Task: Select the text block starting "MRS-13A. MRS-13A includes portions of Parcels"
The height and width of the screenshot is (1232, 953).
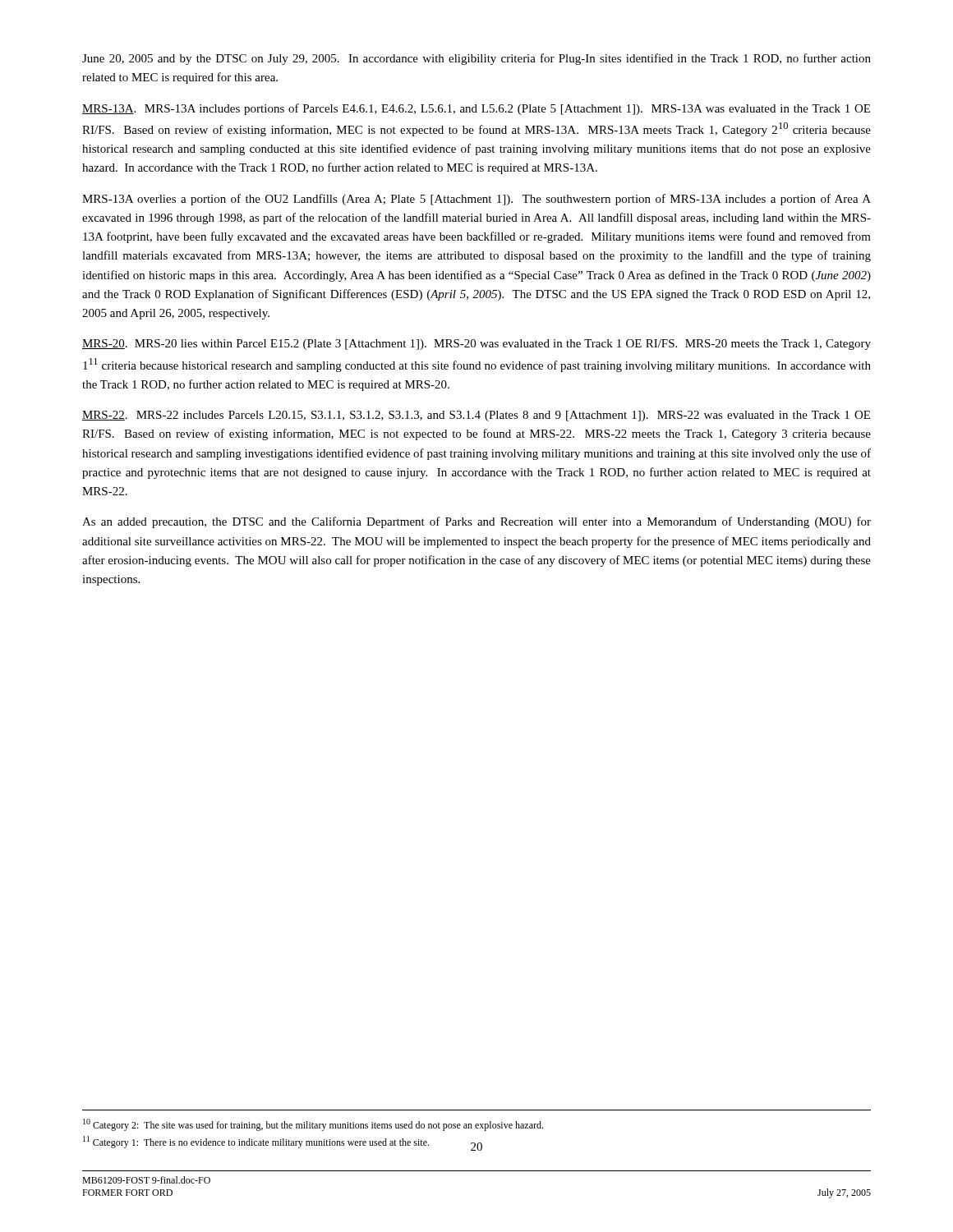Action: (x=476, y=138)
